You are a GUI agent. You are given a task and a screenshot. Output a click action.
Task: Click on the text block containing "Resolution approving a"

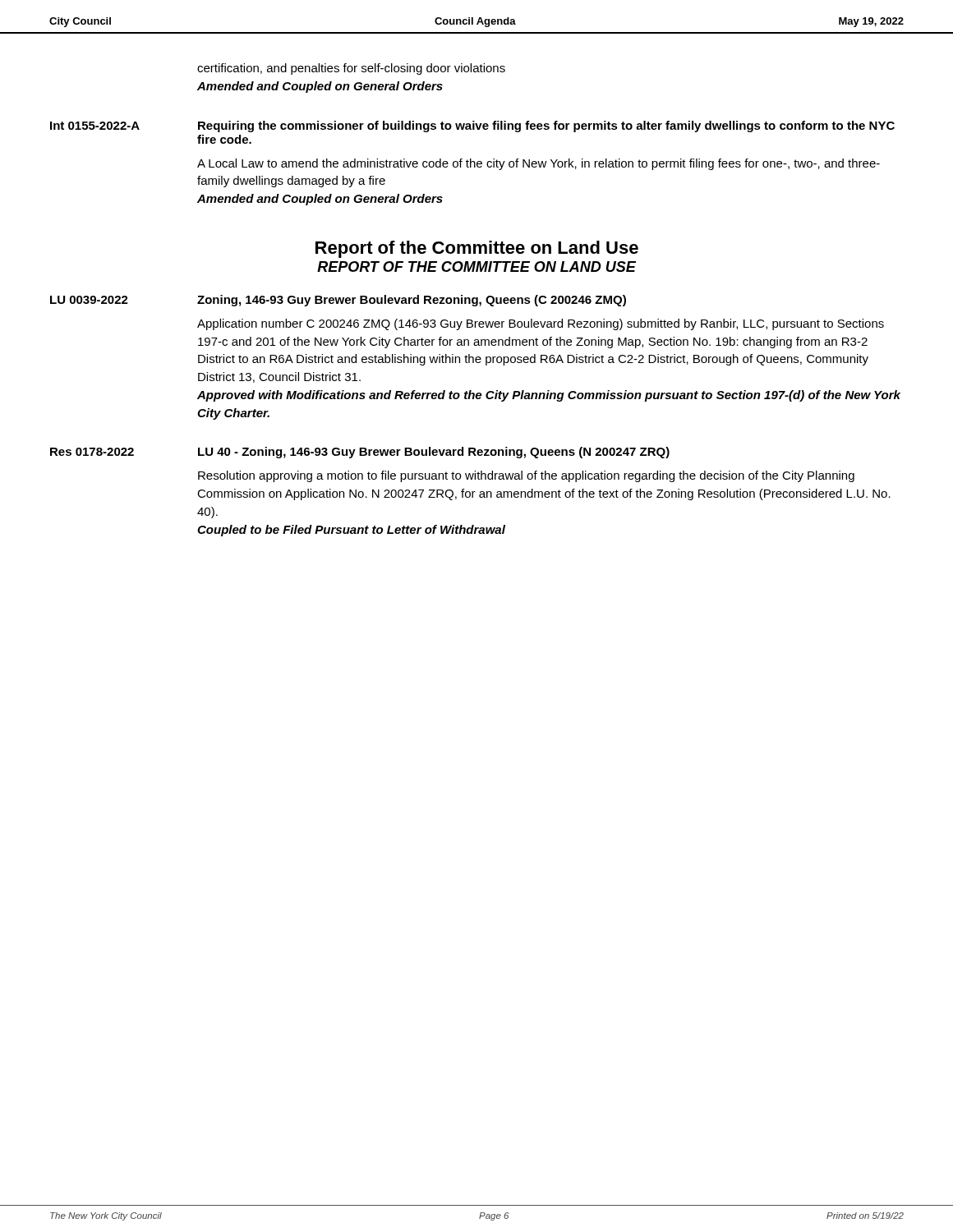(x=544, y=502)
